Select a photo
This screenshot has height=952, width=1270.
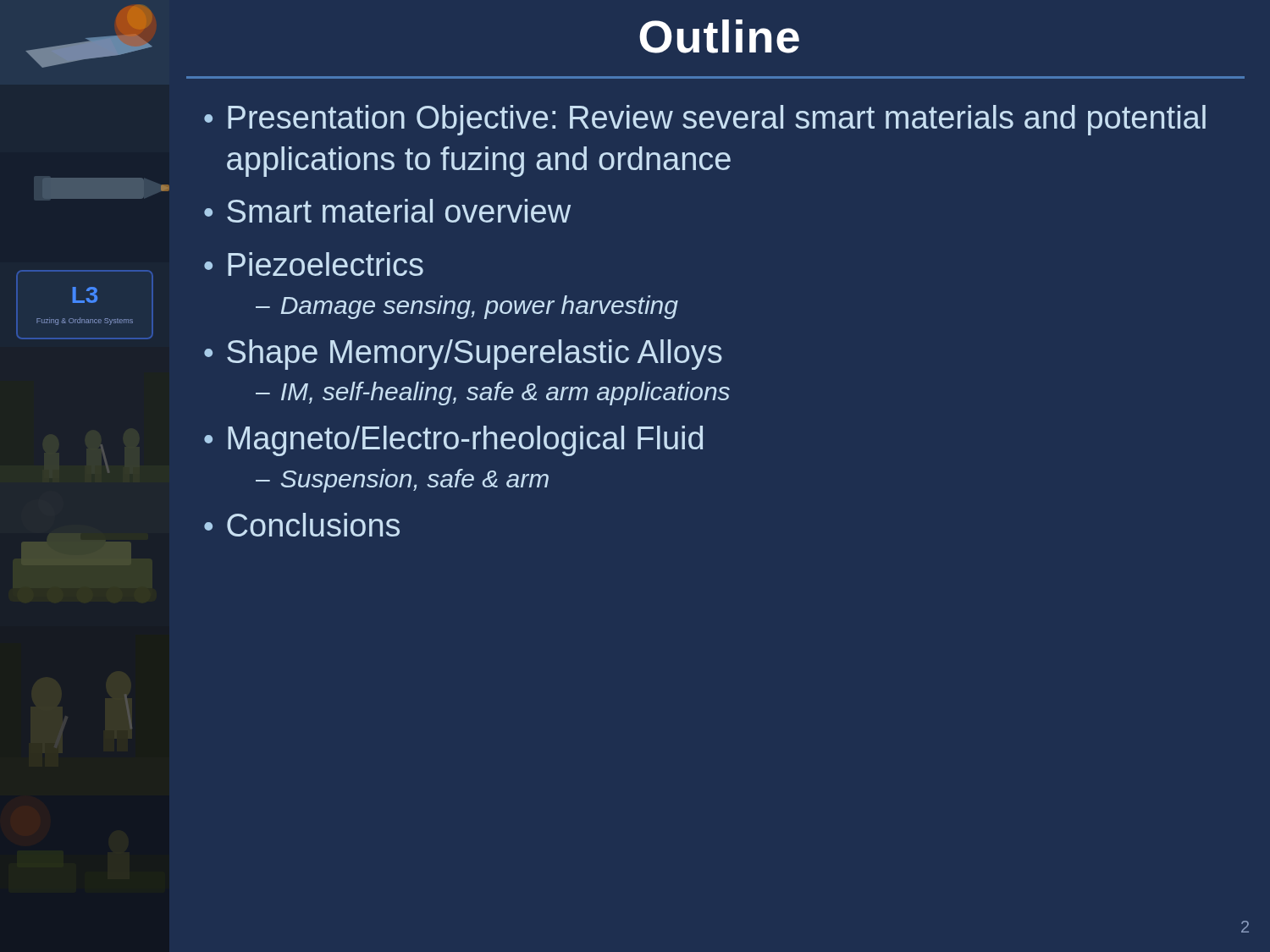[85, 476]
